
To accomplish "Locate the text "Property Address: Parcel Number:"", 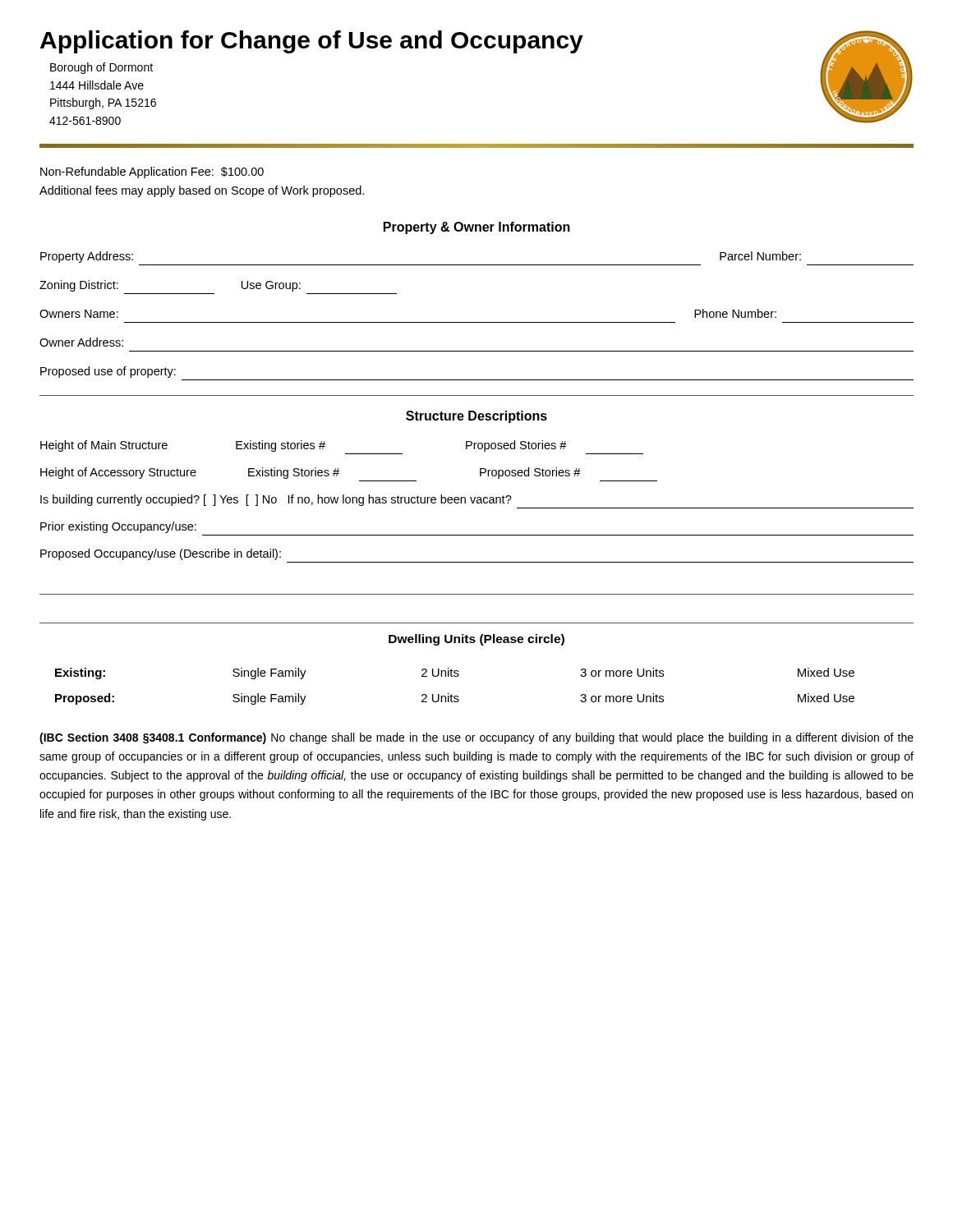I will point(476,258).
